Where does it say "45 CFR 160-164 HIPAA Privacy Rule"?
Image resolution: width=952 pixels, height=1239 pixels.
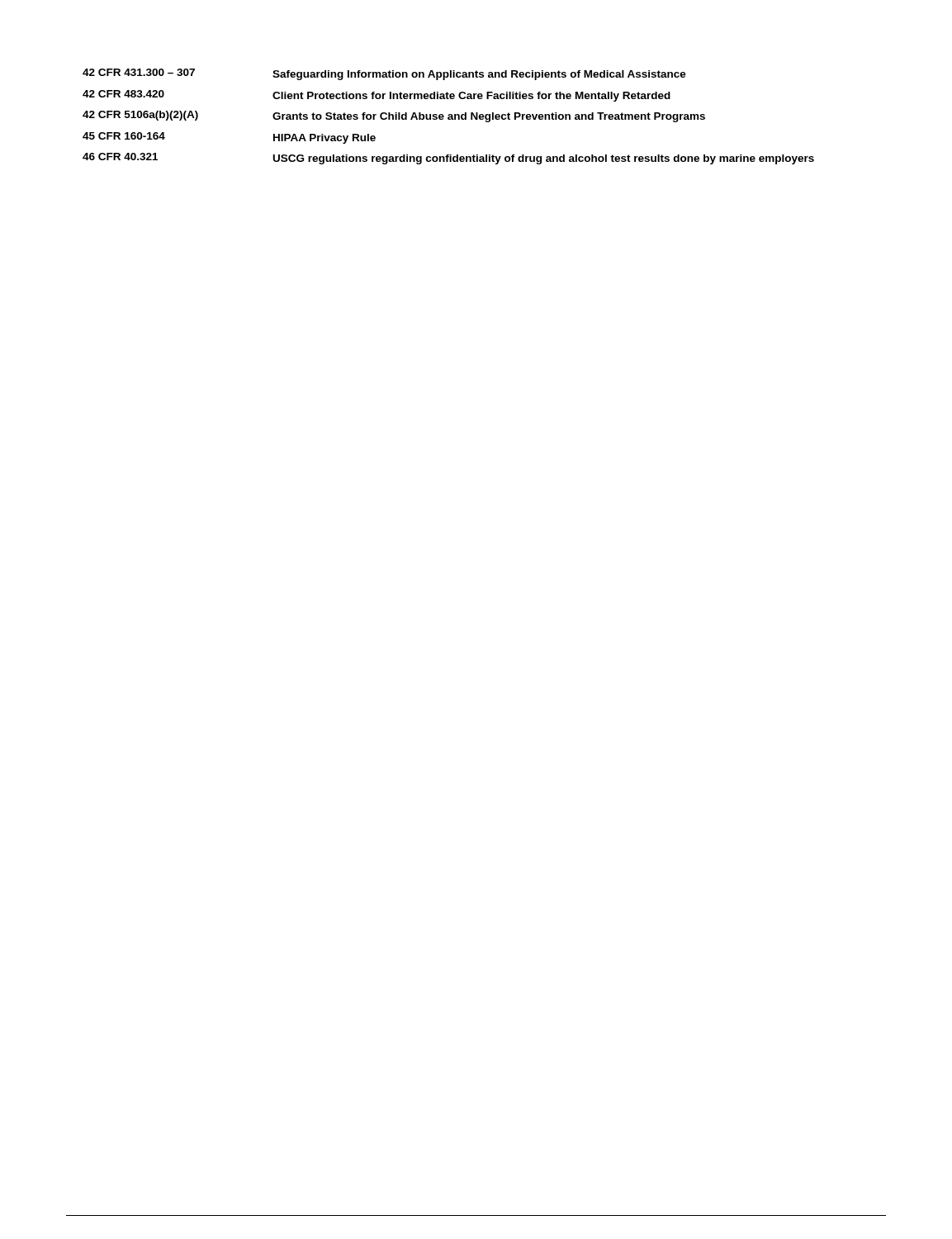point(133,138)
